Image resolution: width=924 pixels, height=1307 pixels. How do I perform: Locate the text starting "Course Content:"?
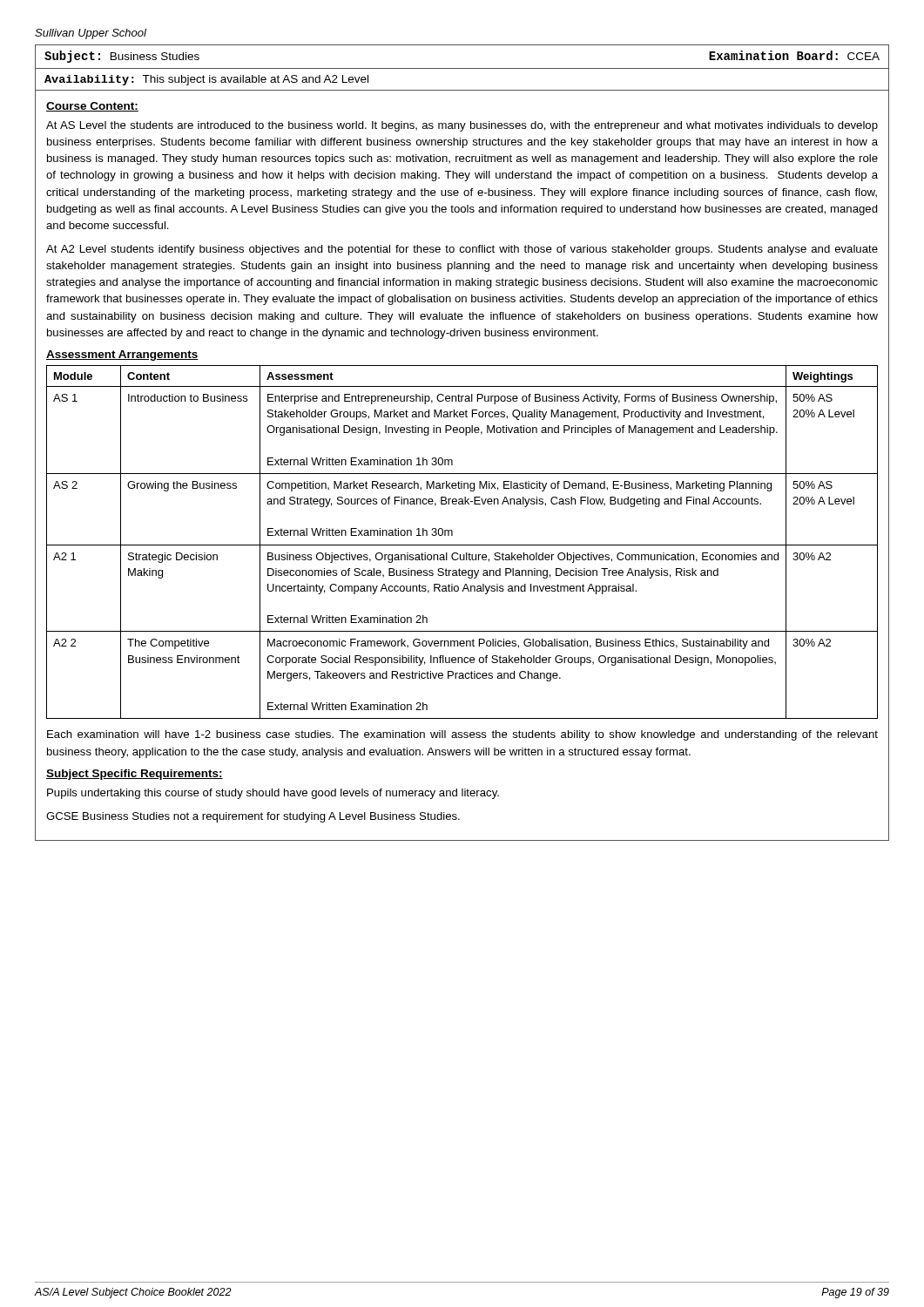point(92,106)
